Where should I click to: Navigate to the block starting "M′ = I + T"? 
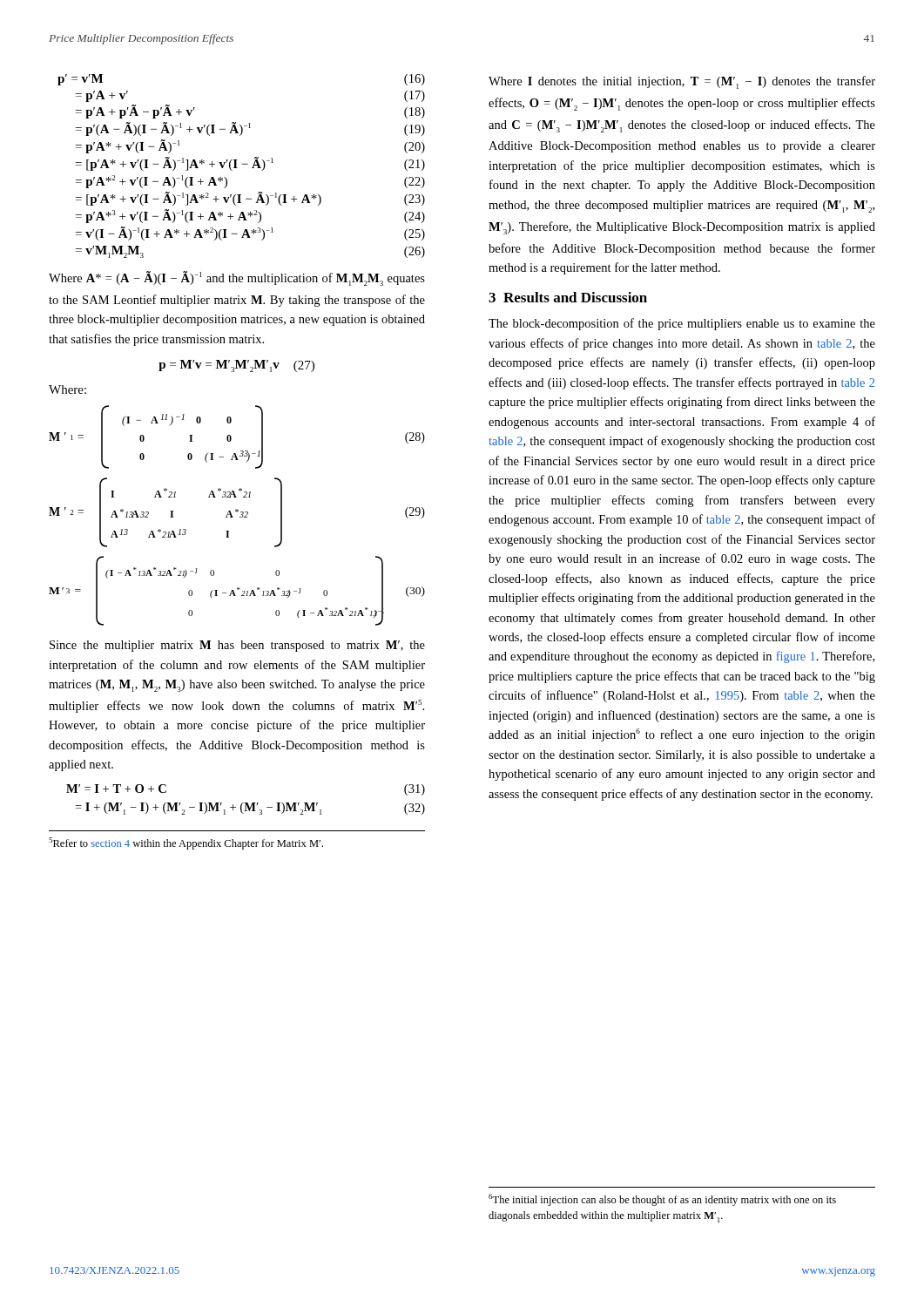click(237, 799)
